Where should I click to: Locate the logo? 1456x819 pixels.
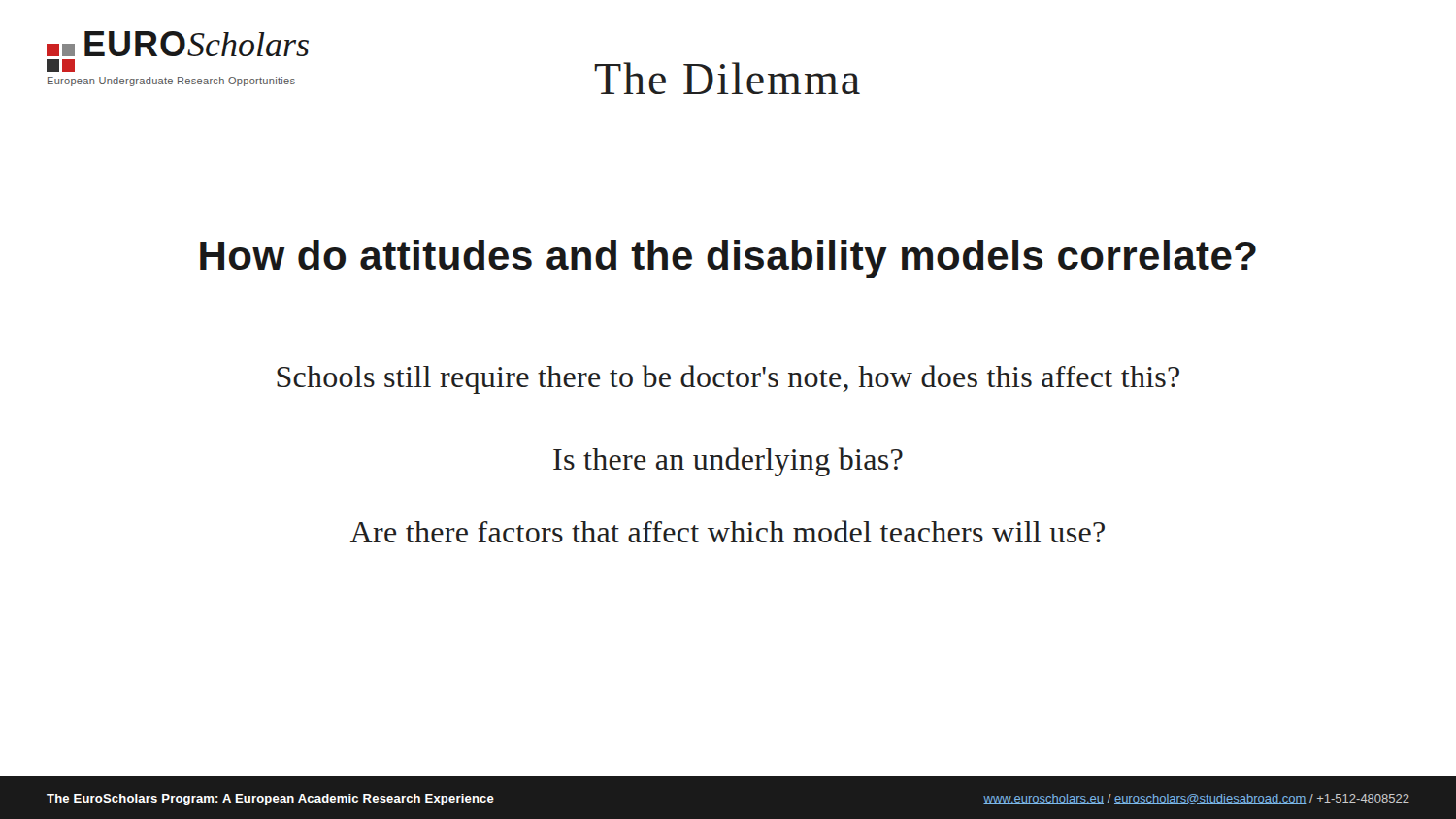click(178, 57)
